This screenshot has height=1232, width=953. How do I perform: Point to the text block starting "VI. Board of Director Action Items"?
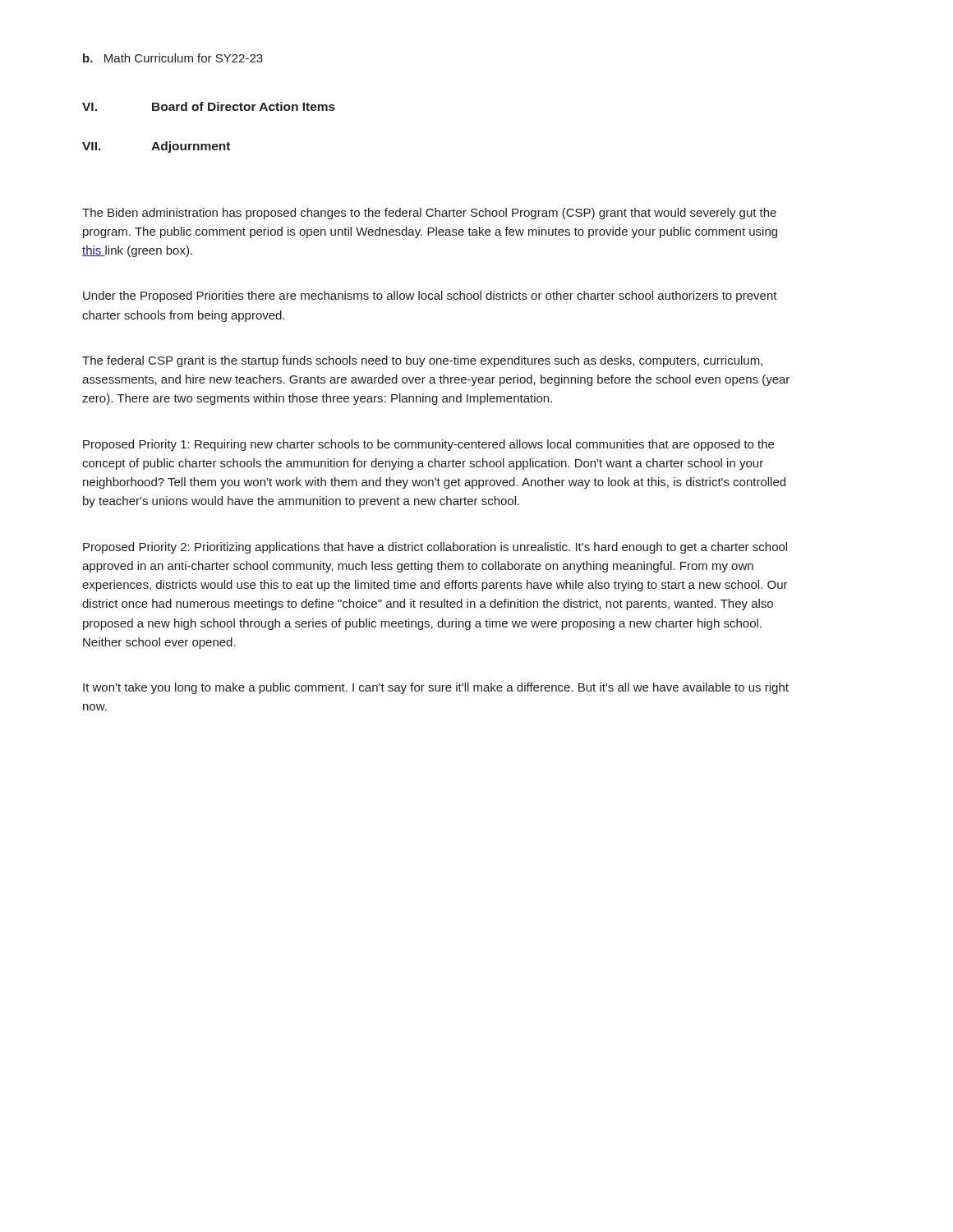[x=209, y=106]
